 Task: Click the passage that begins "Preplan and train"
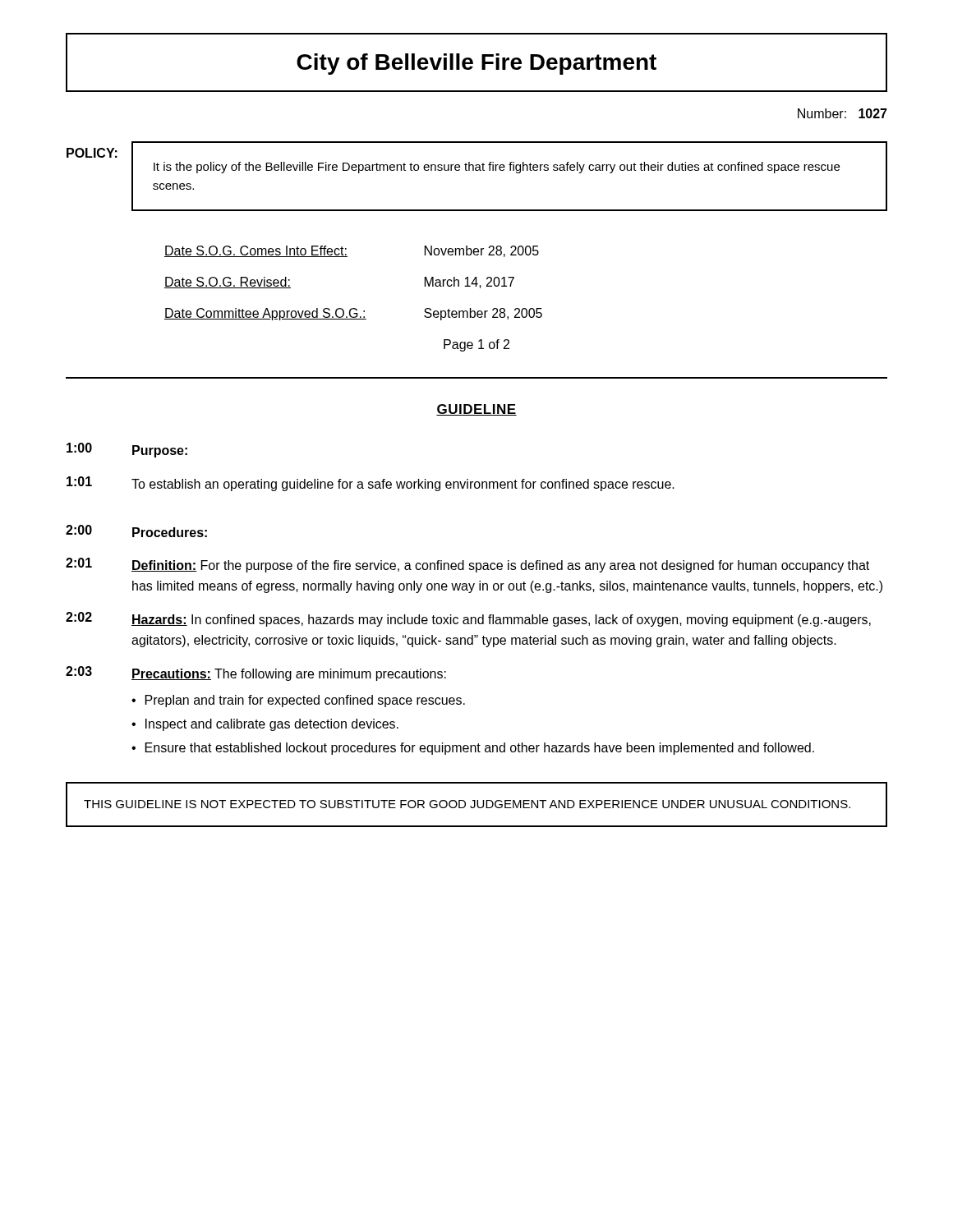(305, 700)
